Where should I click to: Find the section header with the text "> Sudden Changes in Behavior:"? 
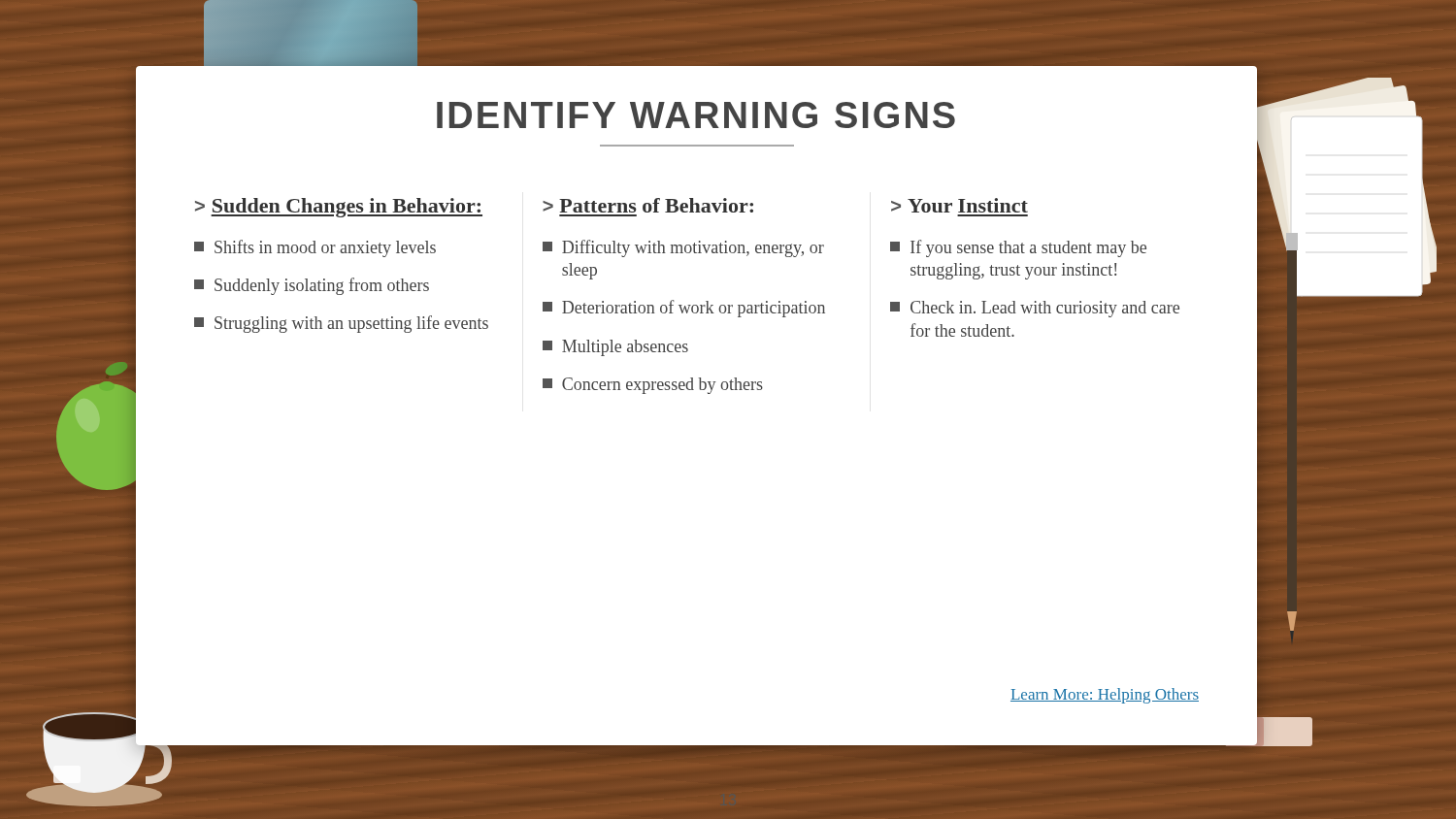pos(348,205)
